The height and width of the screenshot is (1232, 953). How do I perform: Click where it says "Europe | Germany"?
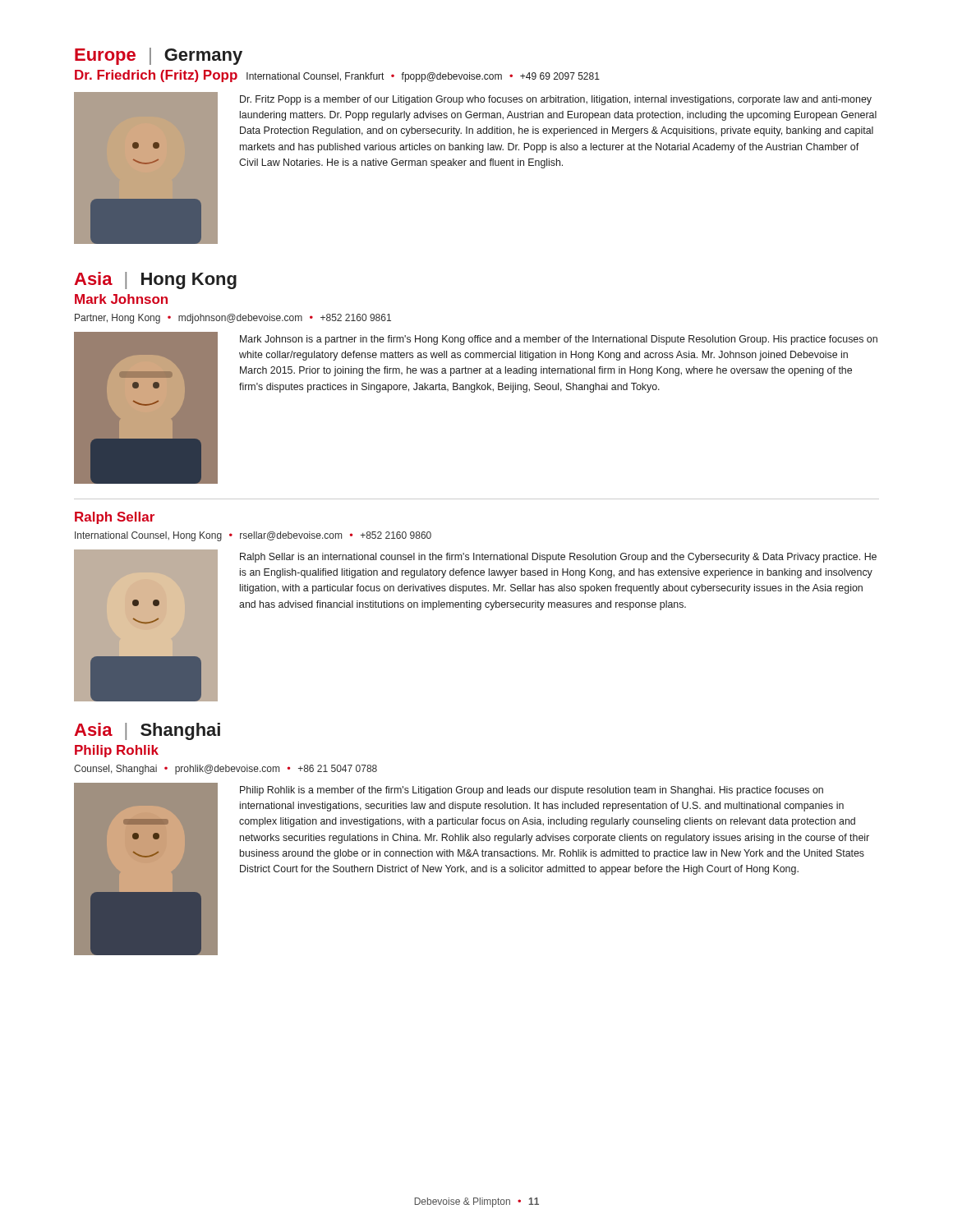158,55
